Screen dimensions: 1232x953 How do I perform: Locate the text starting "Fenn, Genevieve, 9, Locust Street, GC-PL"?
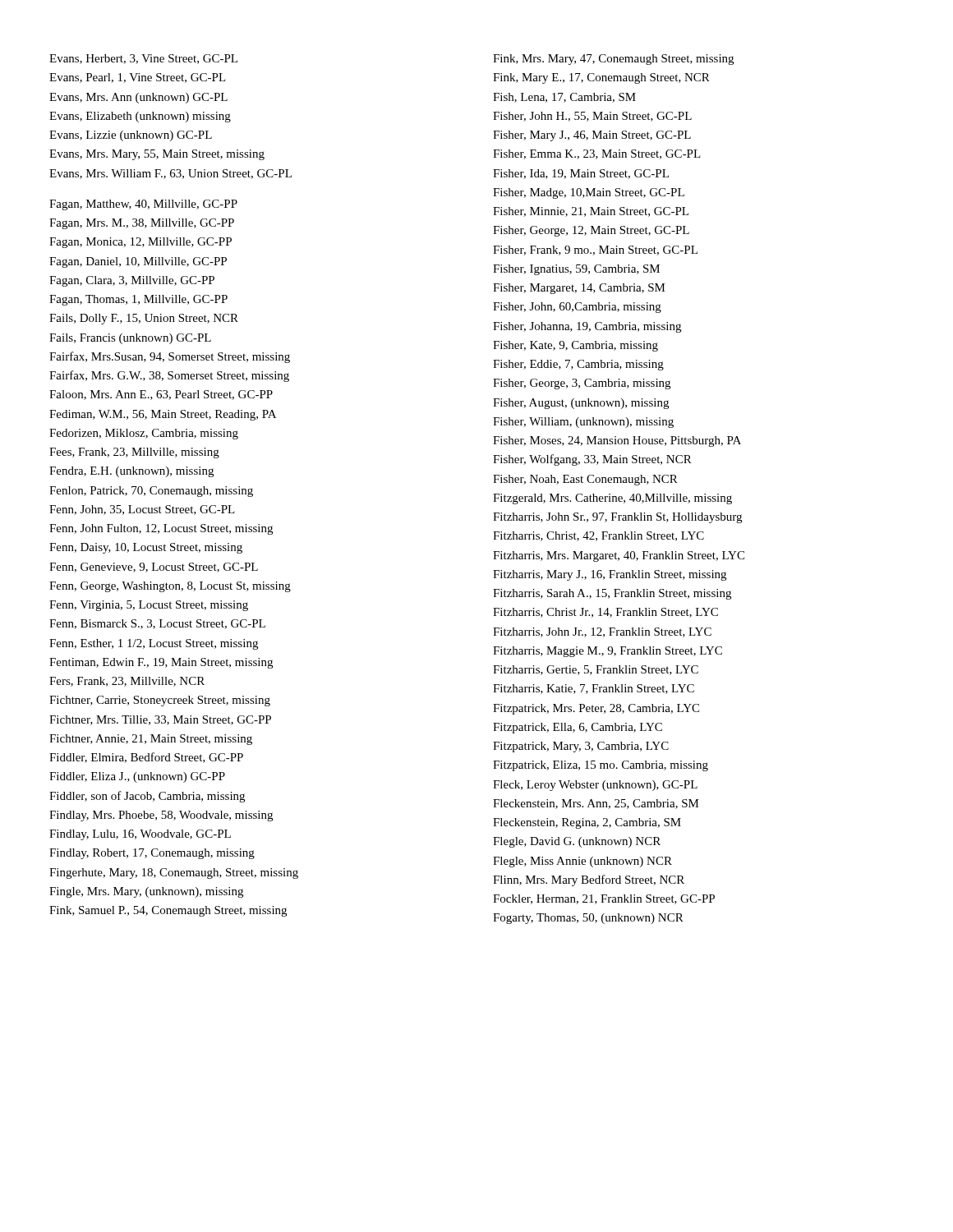pyautogui.click(x=154, y=566)
